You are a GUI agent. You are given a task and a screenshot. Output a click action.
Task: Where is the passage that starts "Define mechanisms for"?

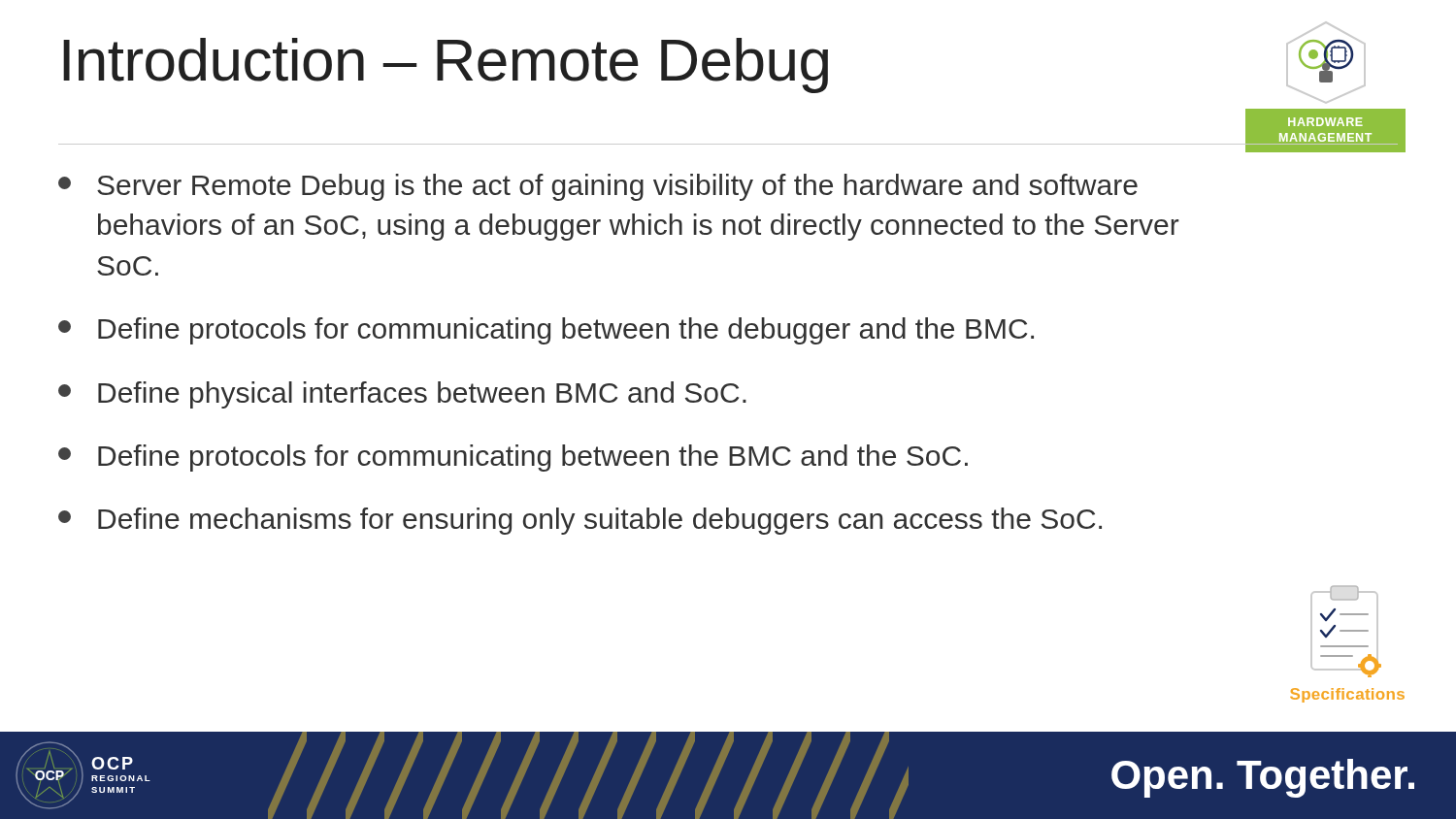click(581, 519)
